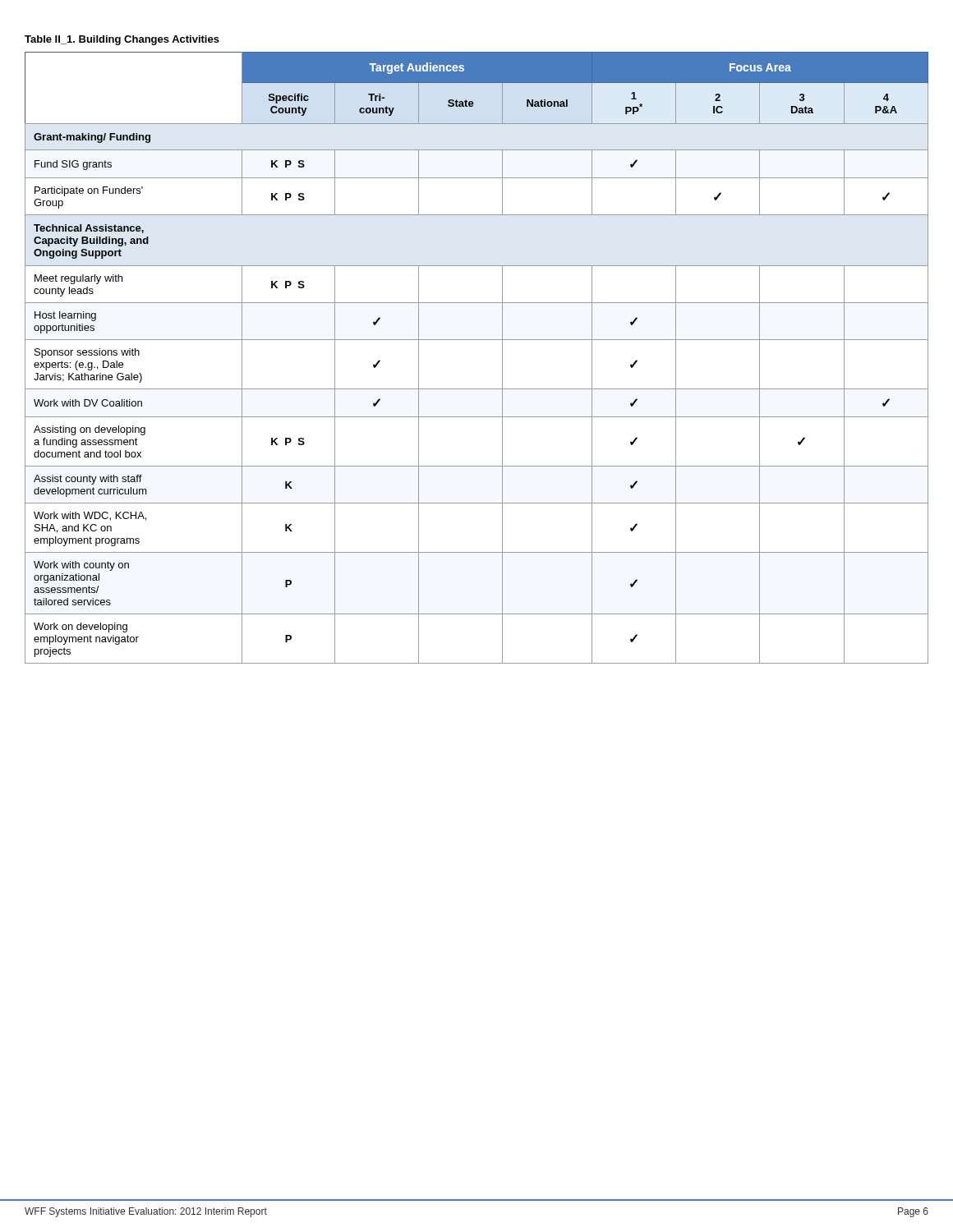Locate the text "Table II_1. Building Changes Activities"
The height and width of the screenshot is (1232, 953).
pyautogui.click(x=122, y=39)
